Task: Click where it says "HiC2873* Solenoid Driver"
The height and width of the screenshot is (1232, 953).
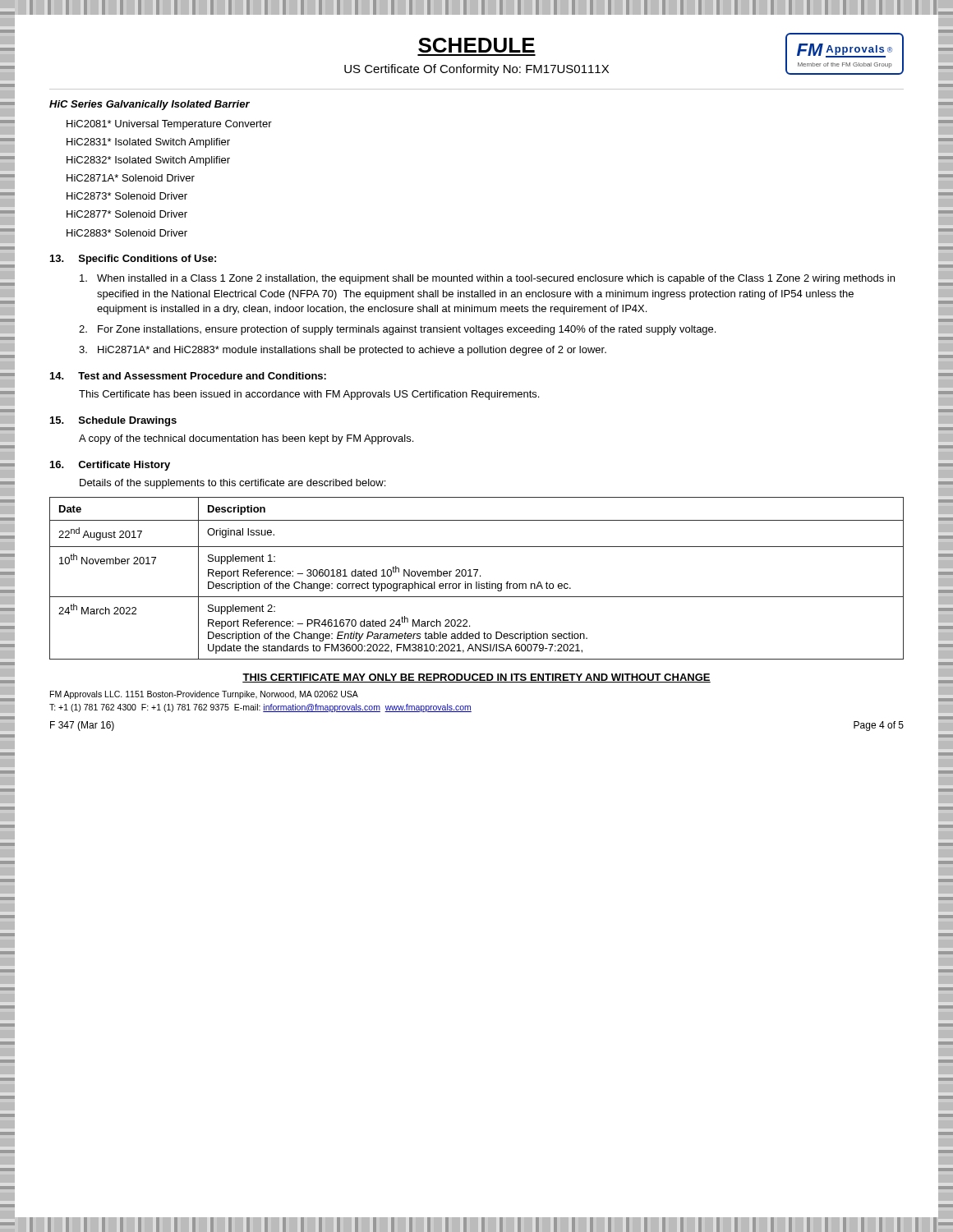Action: (127, 196)
